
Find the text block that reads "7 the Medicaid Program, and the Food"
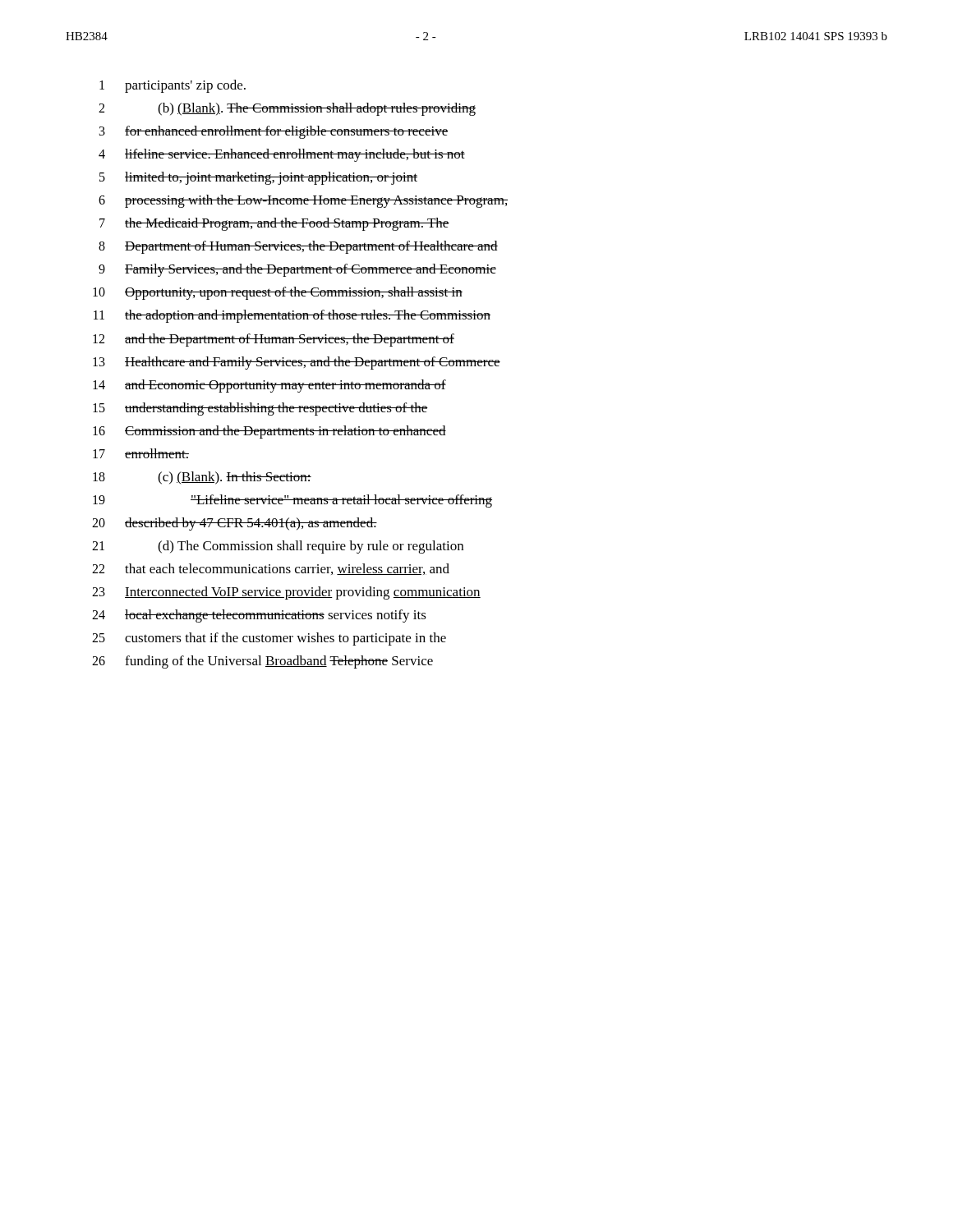coord(274,224)
